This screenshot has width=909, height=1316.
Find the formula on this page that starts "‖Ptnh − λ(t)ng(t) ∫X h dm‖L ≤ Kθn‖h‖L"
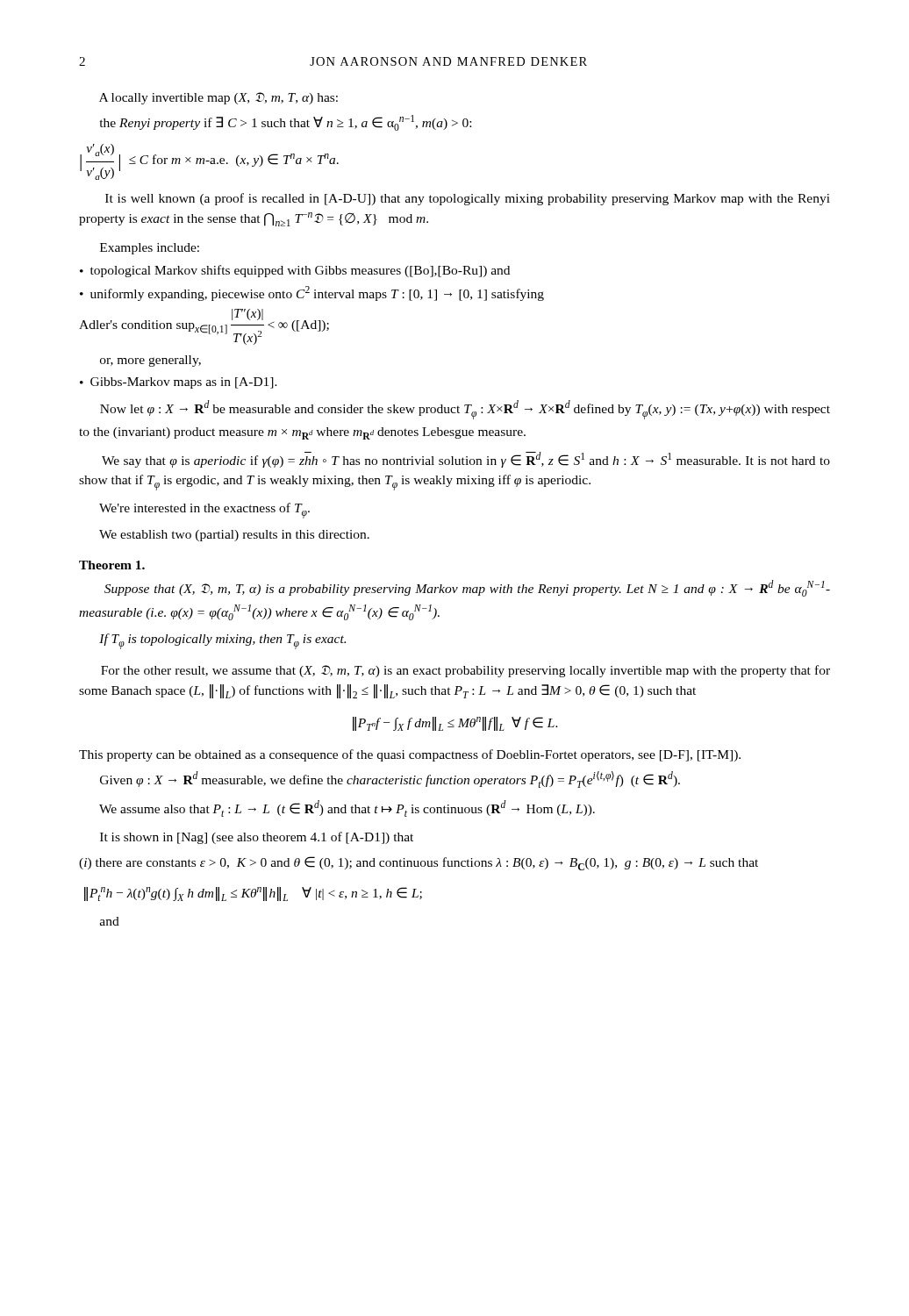pyautogui.click(x=251, y=893)
